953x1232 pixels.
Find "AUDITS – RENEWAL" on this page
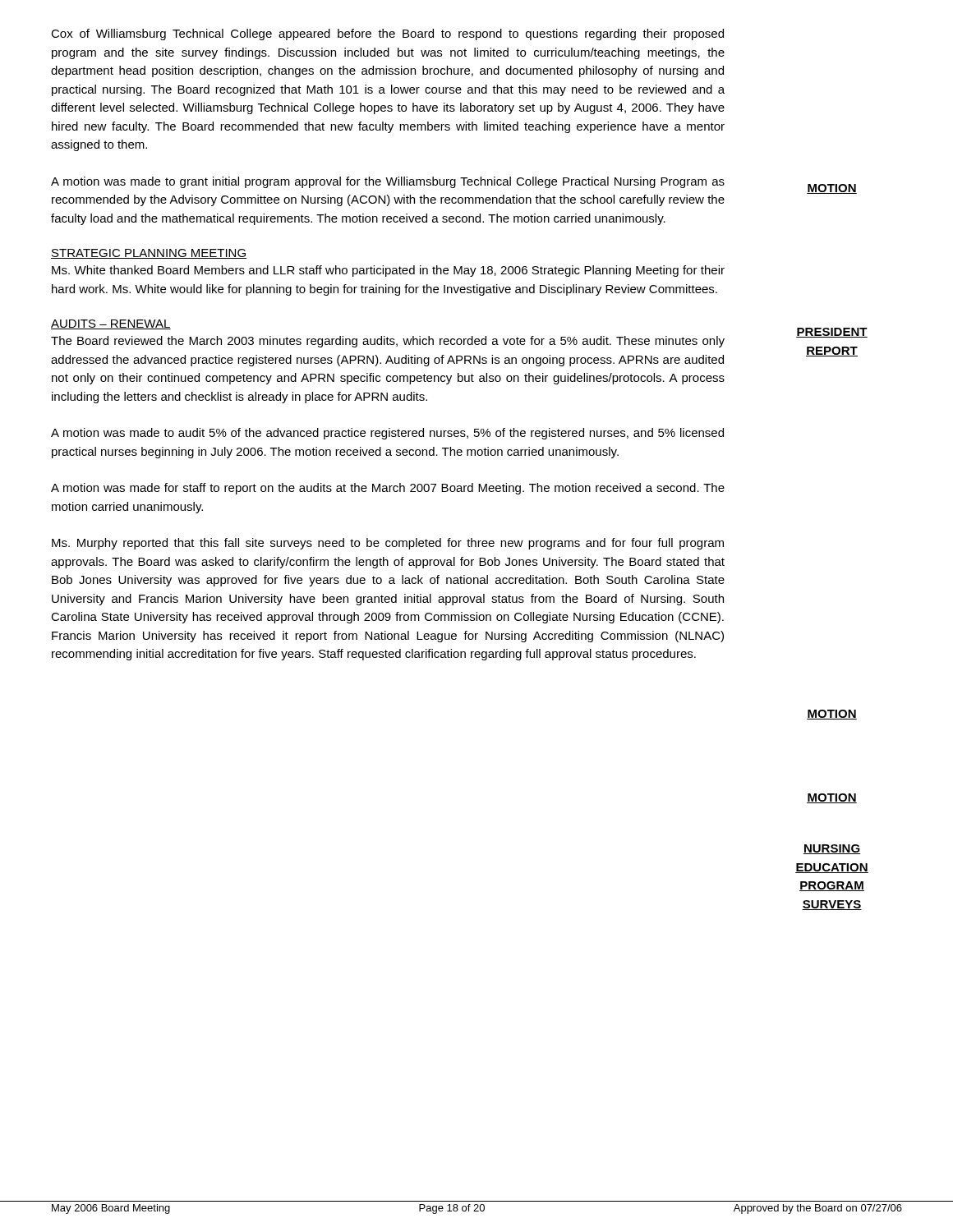[111, 323]
